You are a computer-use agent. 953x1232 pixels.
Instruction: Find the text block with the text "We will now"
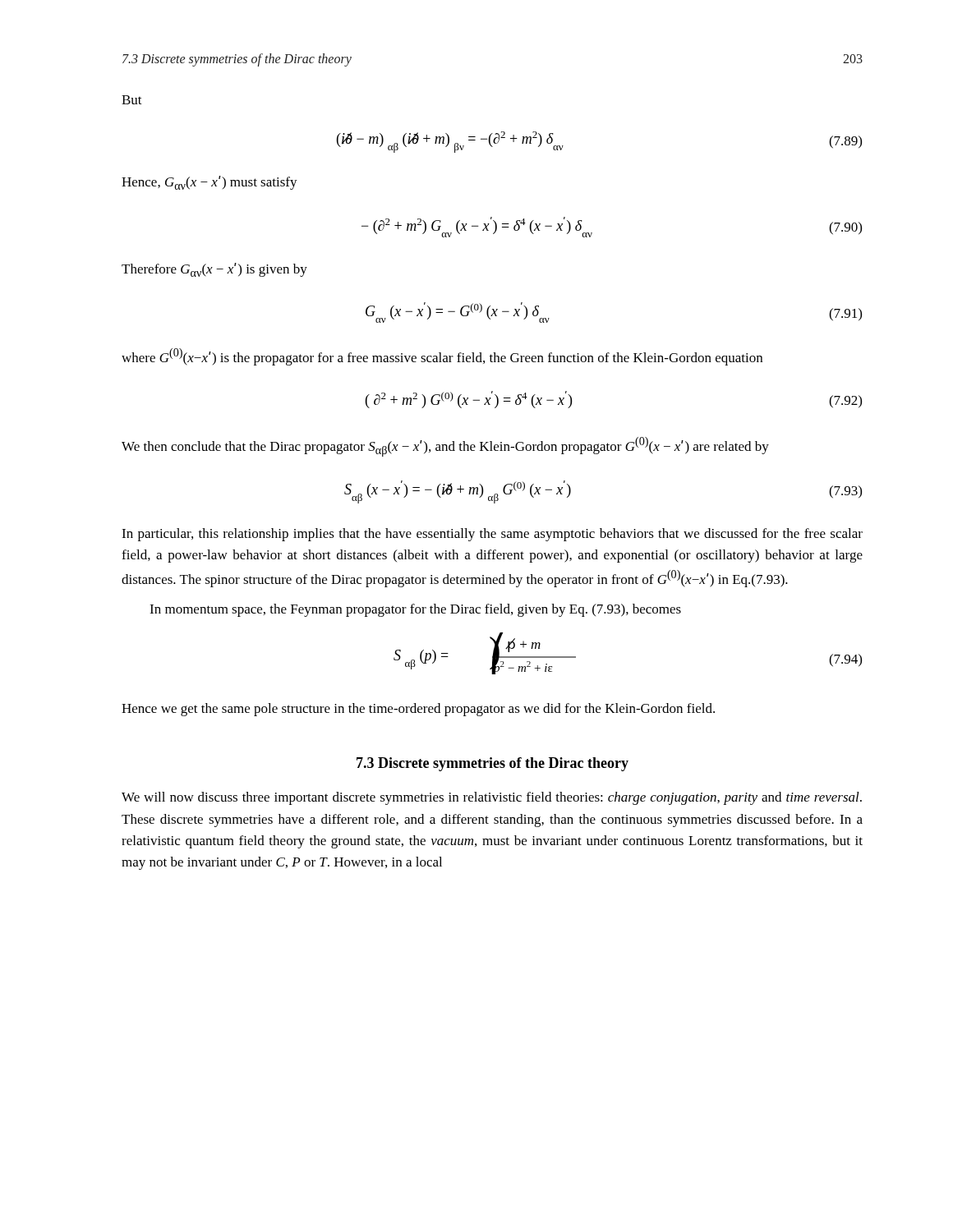pos(492,830)
